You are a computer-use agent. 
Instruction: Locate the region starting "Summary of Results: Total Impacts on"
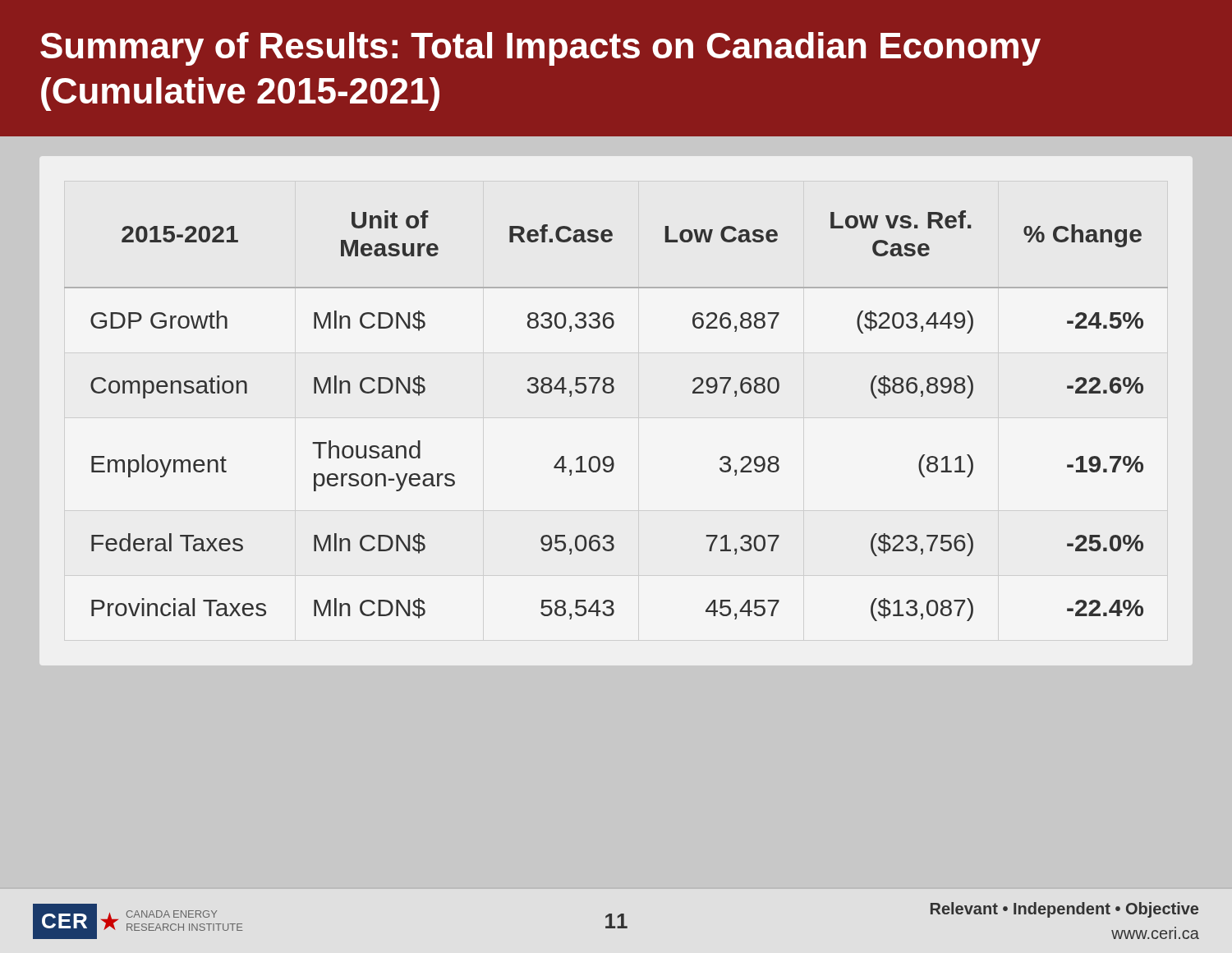tap(616, 68)
